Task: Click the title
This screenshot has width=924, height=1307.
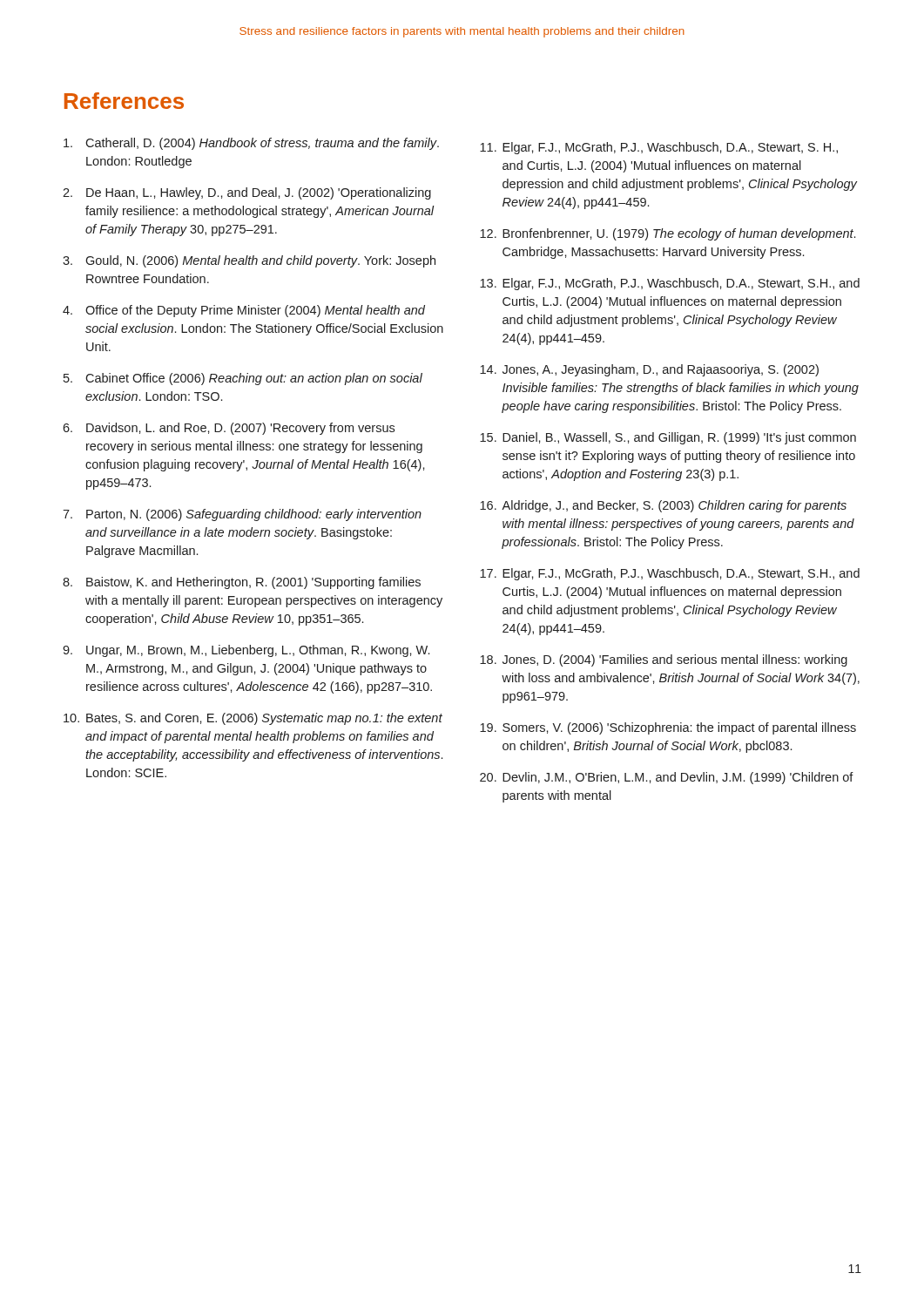Action: 124,101
